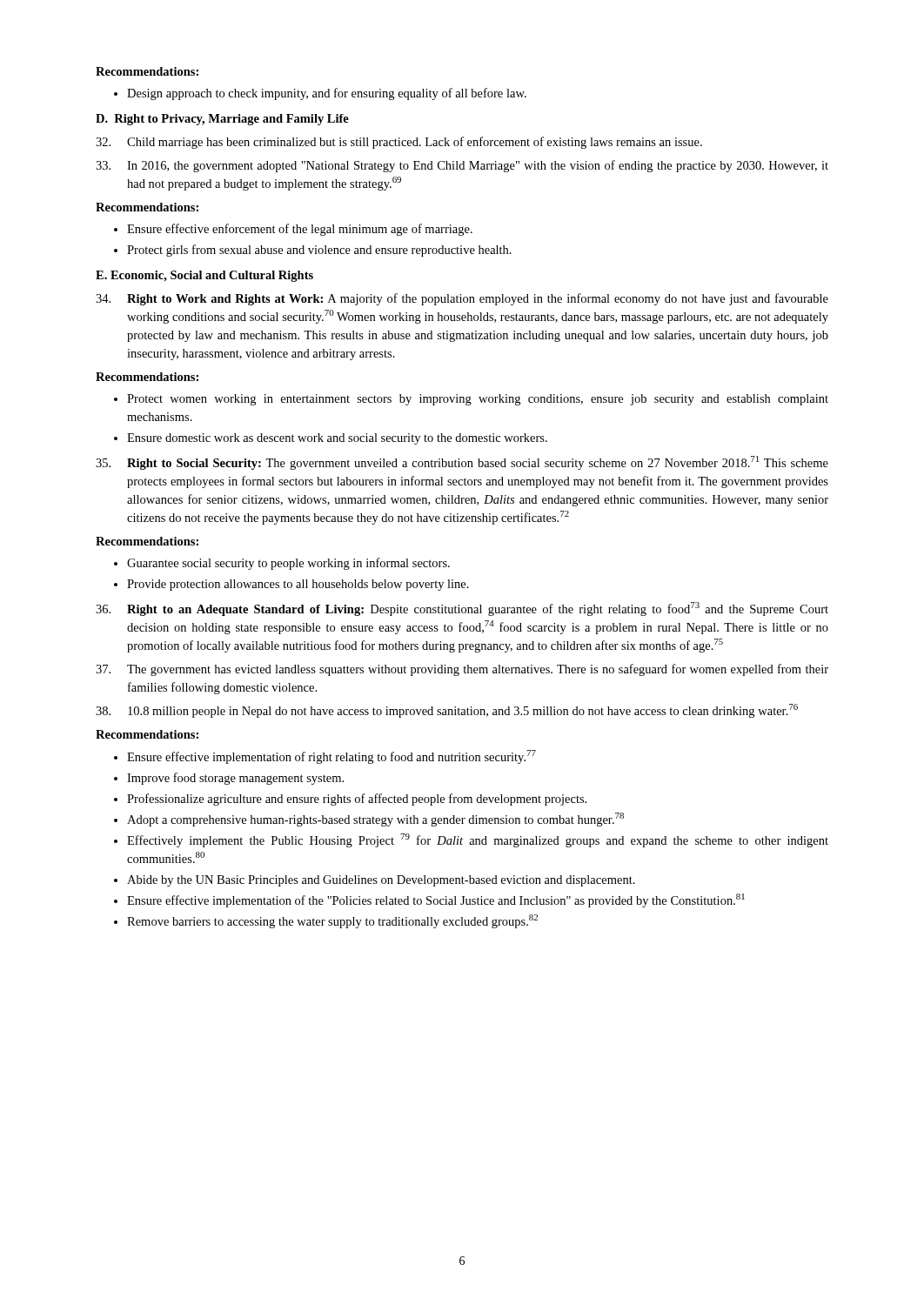
Task: Where is the passage that starts "Ensure effective implementation of right relating to food"?
Action: [478, 839]
